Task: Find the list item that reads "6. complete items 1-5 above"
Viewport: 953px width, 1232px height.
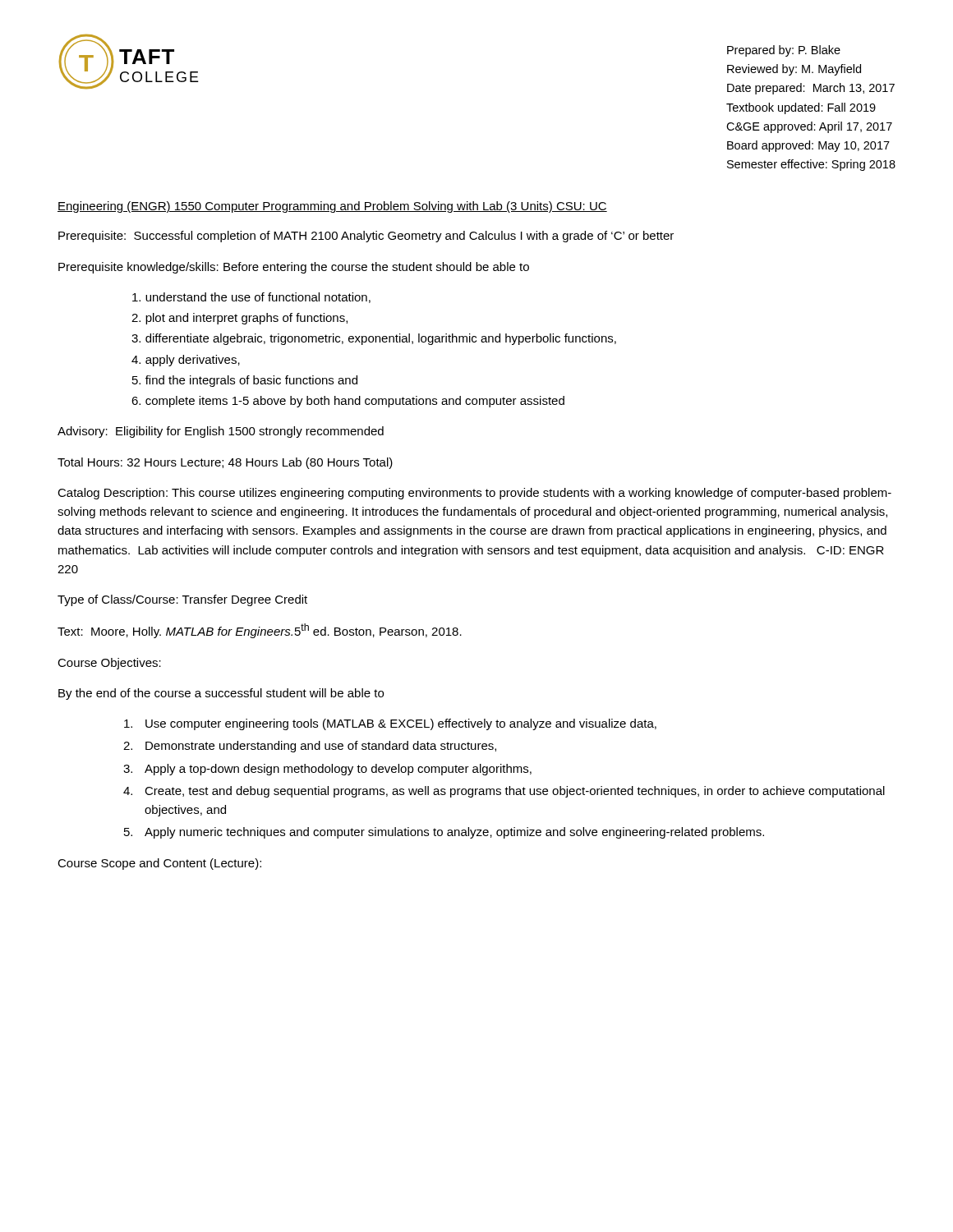Action: coord(348,400)
